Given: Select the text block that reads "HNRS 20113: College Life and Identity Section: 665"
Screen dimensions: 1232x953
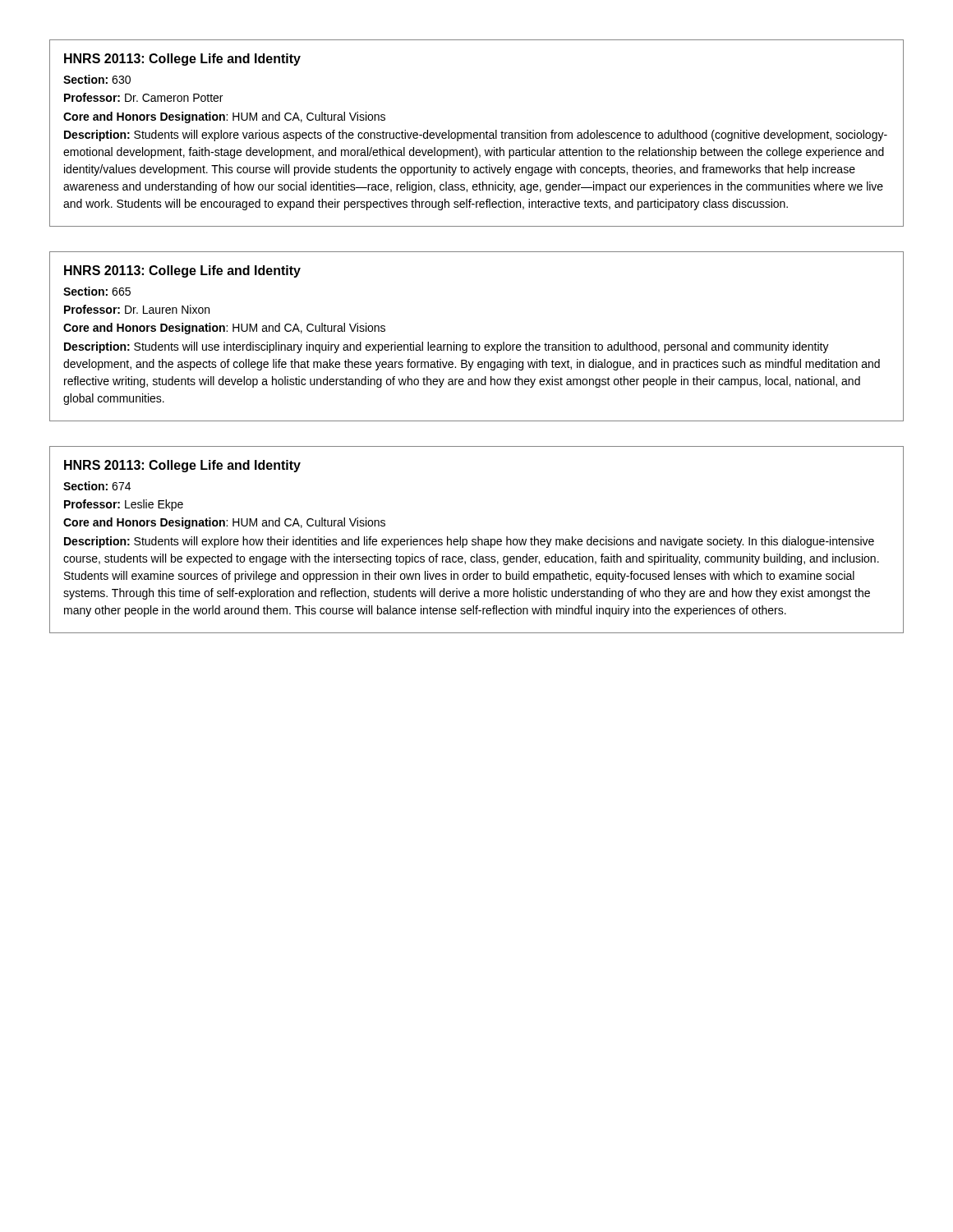Looking at the screenshot, I should click(476, 335).
